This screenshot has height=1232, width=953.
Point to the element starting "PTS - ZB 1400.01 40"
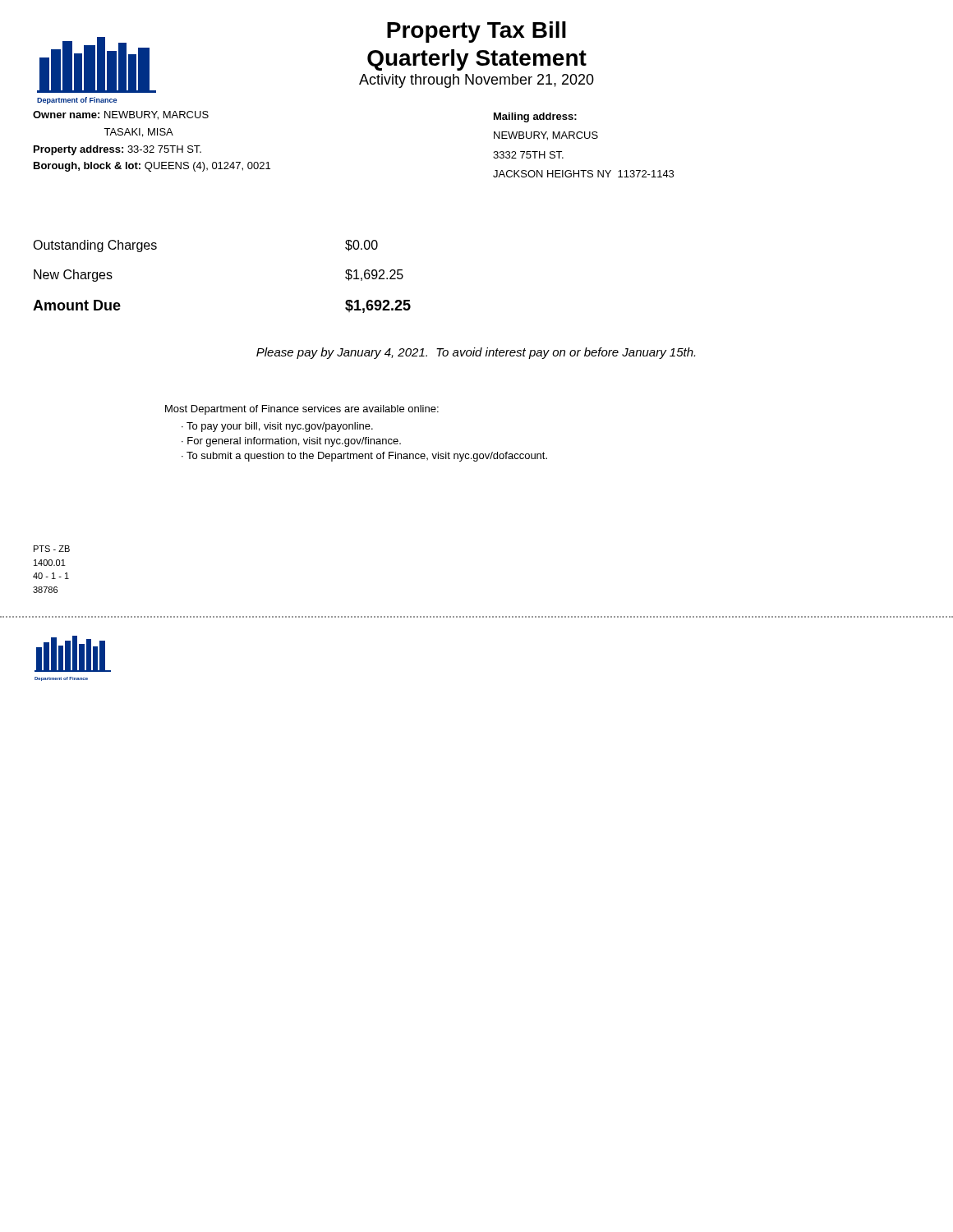pyautogui.click(x=51, y=569)
